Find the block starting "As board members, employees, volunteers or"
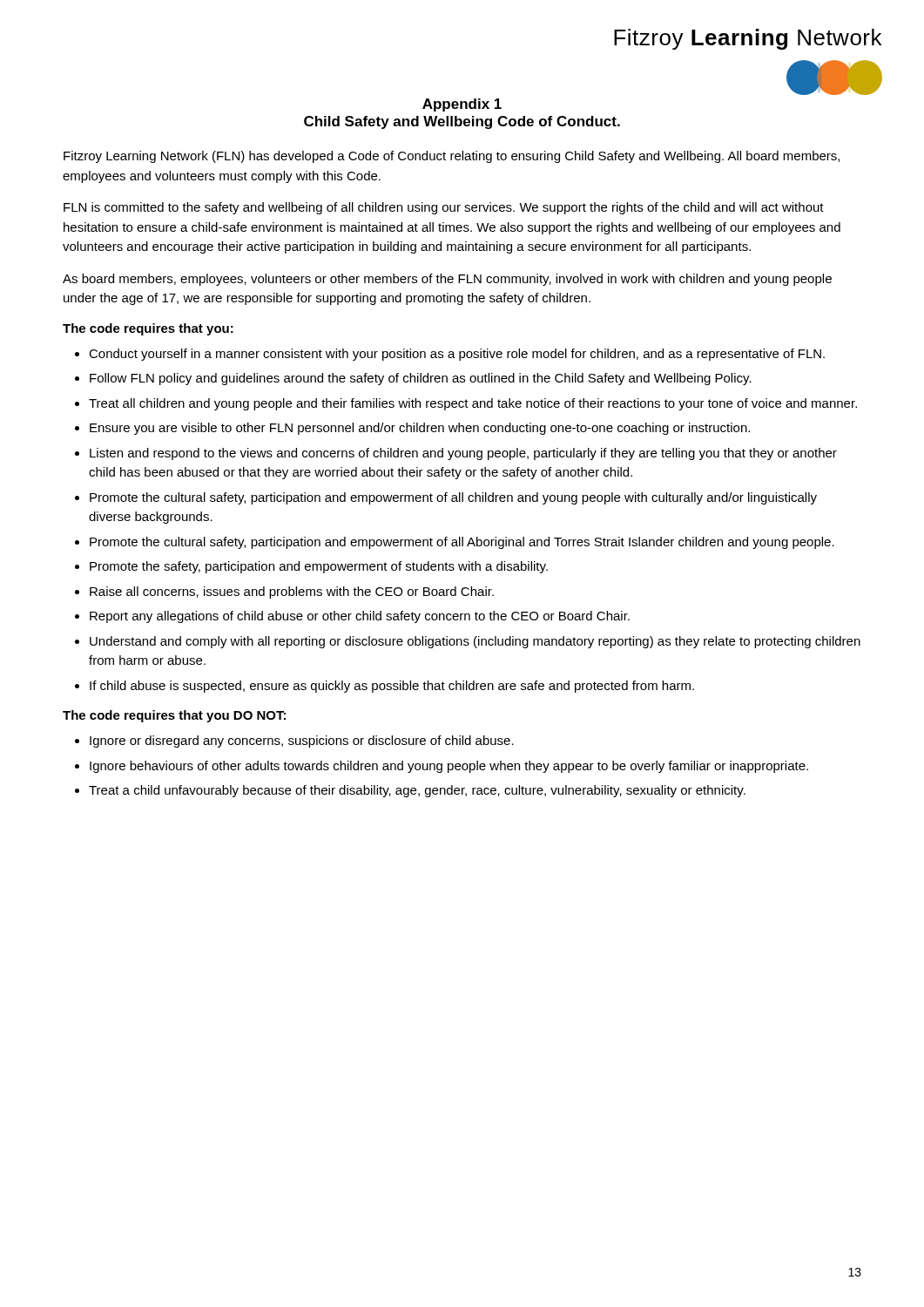Viewport: 924px width, 1307px height. (x=447, y=288)
